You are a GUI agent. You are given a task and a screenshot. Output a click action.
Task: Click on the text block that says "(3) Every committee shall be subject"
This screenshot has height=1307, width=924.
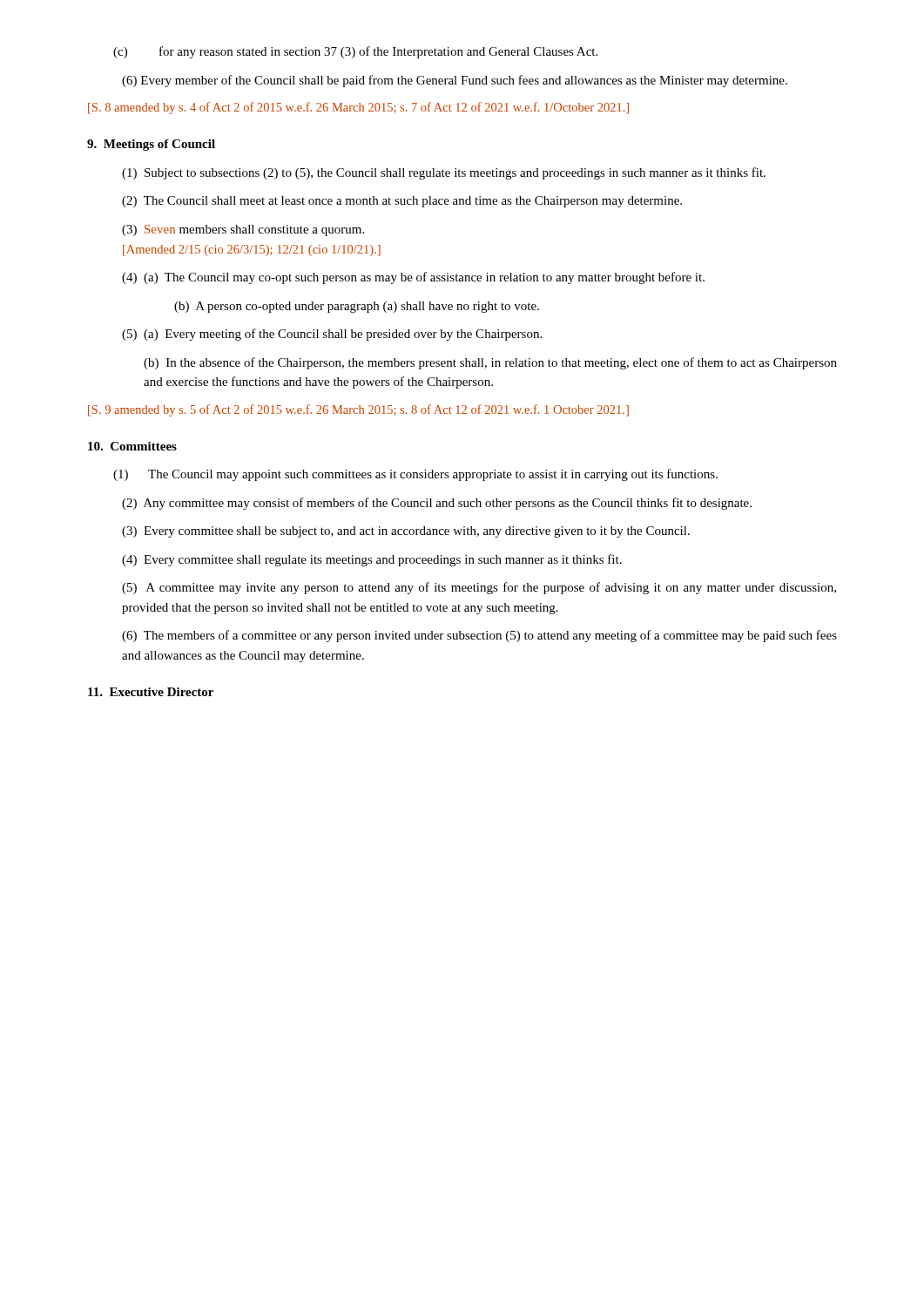(406, 531)
